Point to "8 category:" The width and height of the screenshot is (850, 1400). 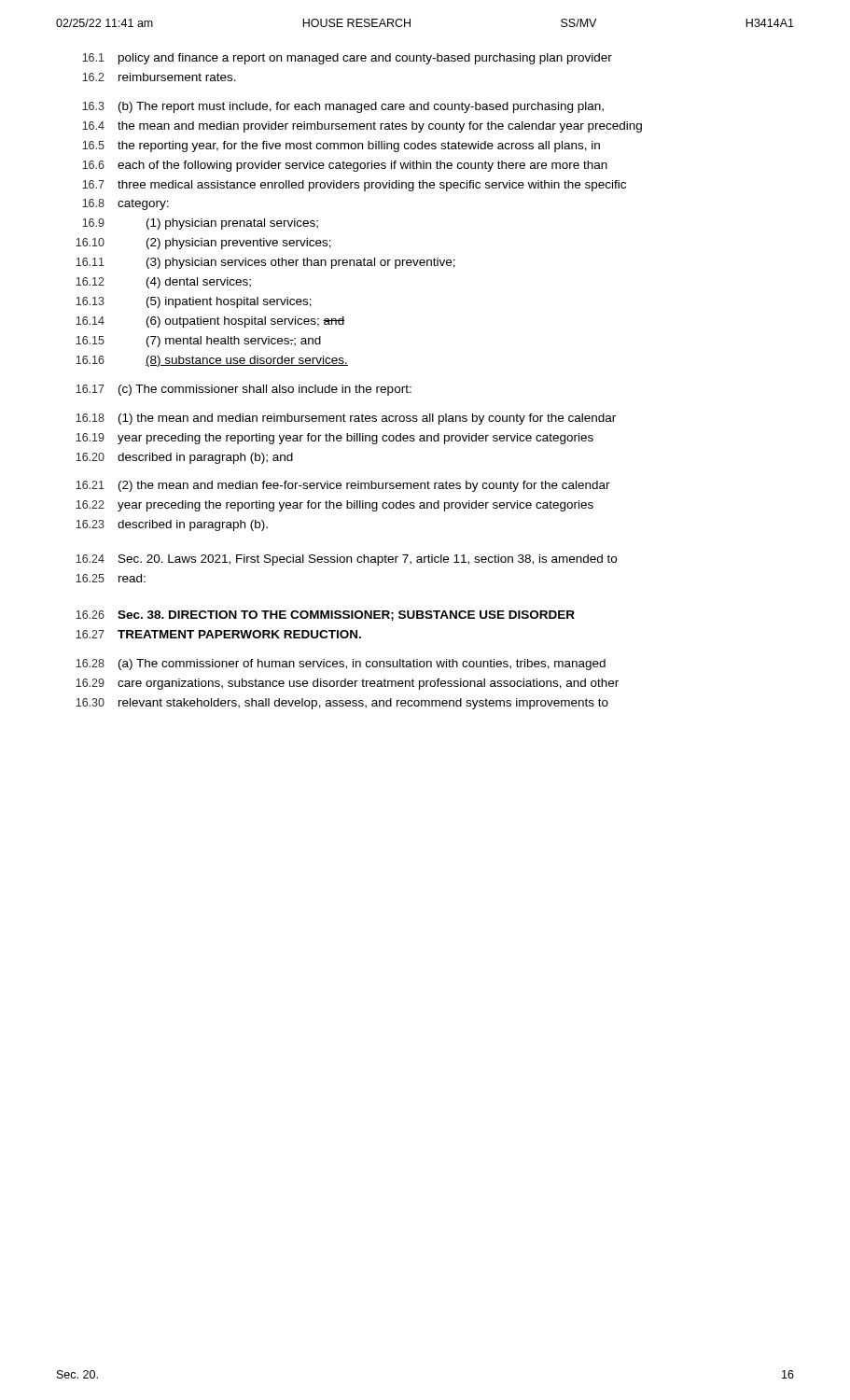click(x=125, y=204)
